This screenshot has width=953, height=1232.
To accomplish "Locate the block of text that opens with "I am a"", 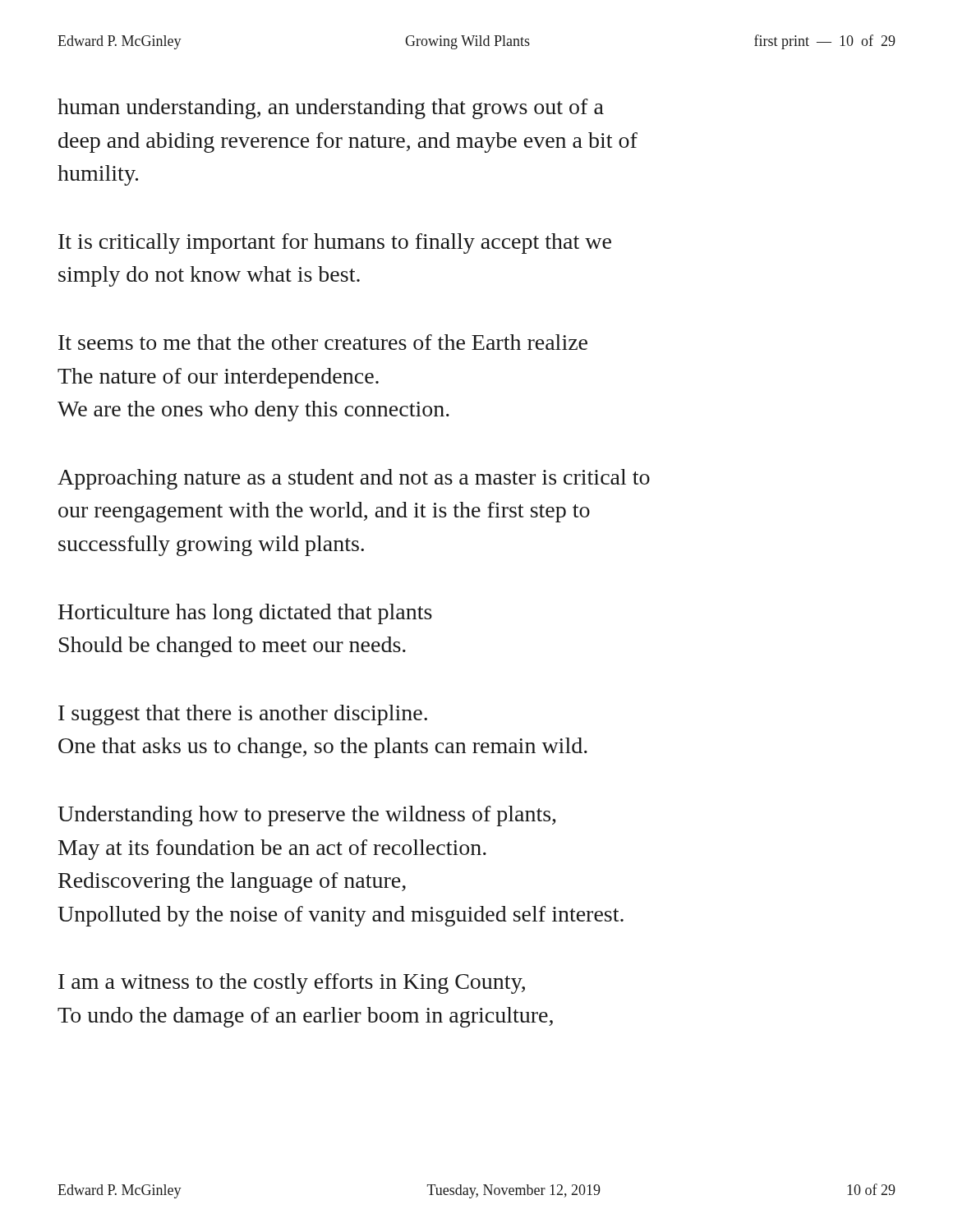I will pos(306,998).
